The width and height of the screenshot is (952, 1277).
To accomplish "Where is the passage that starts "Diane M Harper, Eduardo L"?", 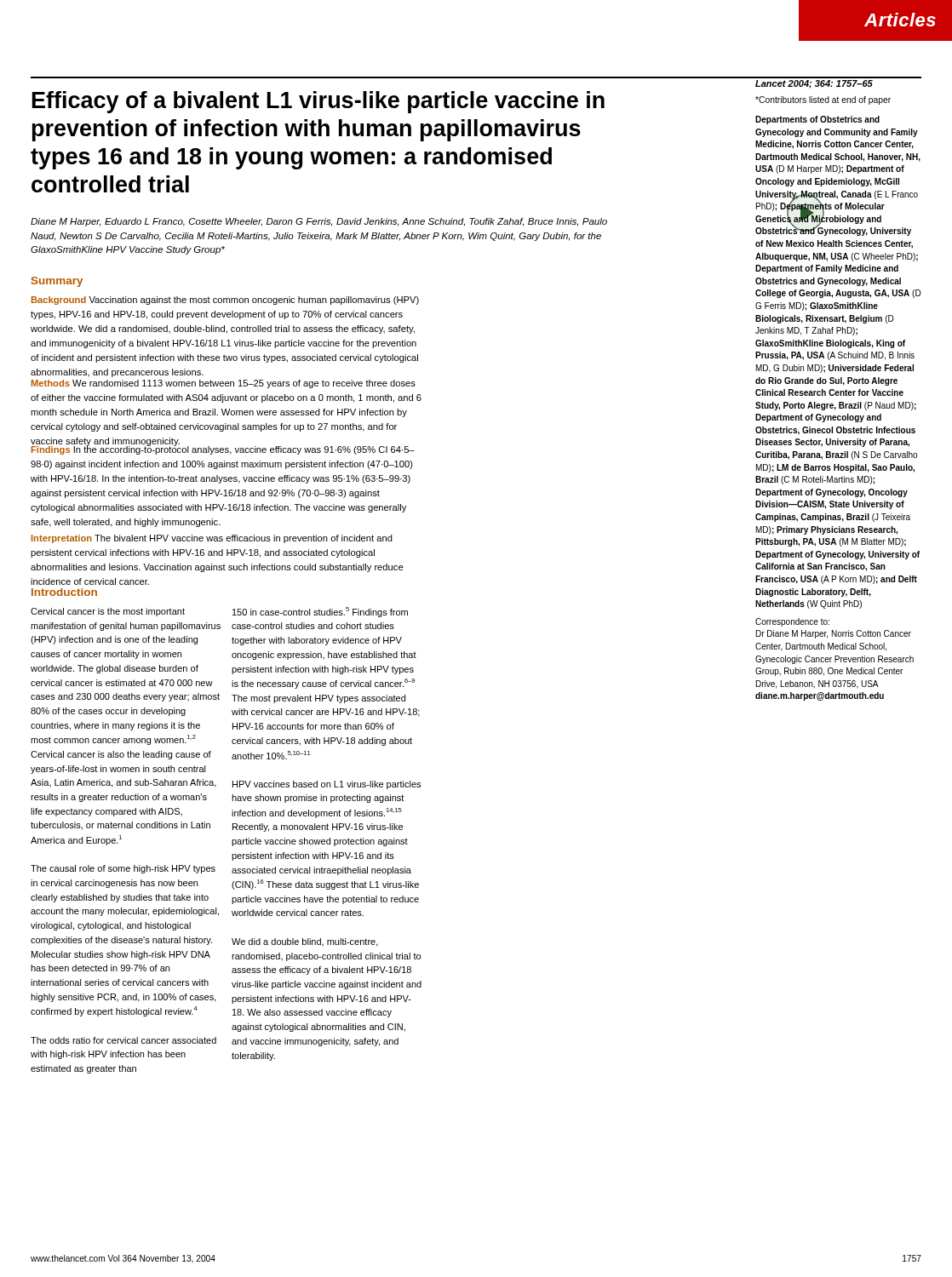I will pyautogui.click(x=319, y=236).
